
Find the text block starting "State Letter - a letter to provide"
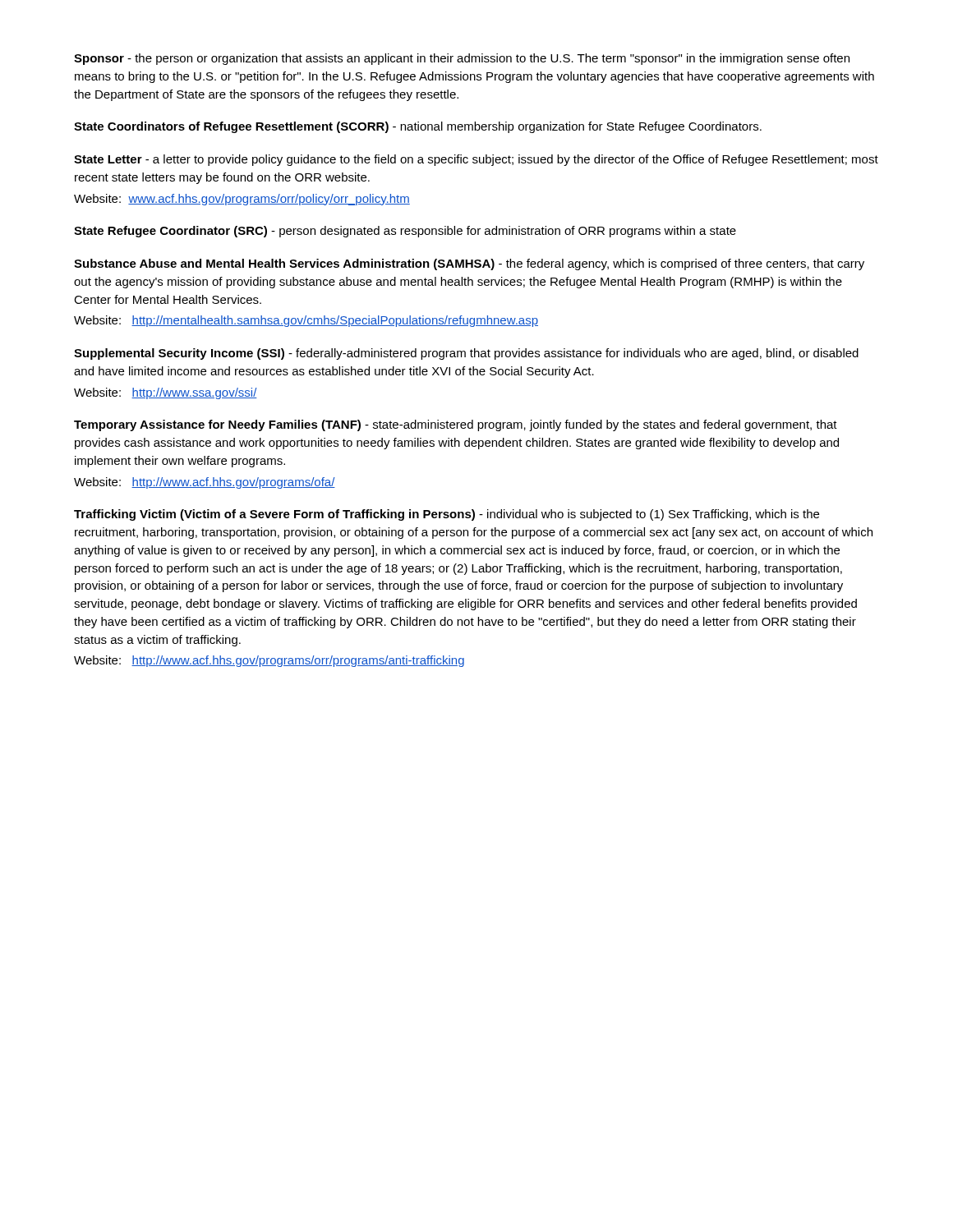[x=476, y=160]
